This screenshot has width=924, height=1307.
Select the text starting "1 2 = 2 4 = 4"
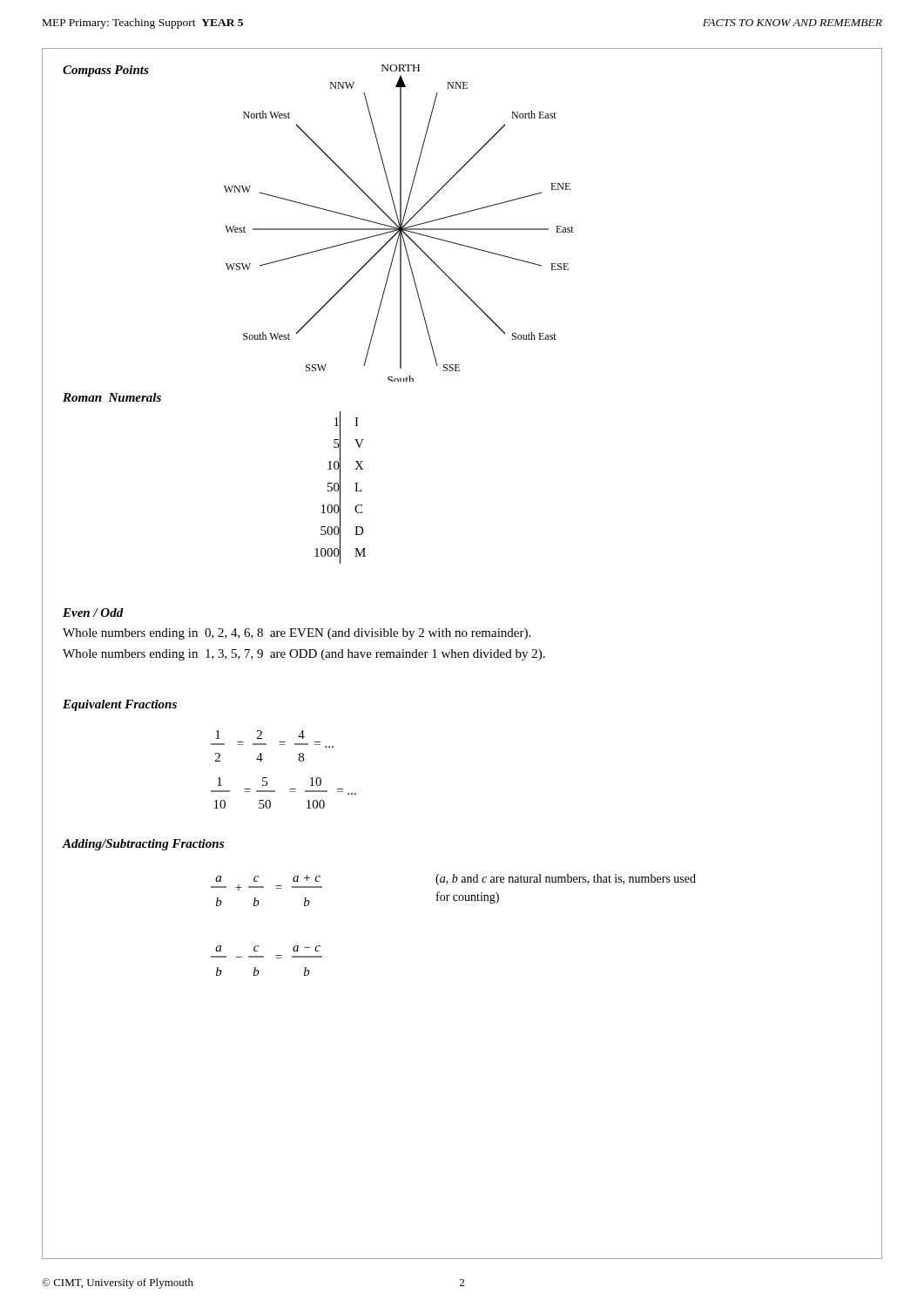tap(331, 744)
